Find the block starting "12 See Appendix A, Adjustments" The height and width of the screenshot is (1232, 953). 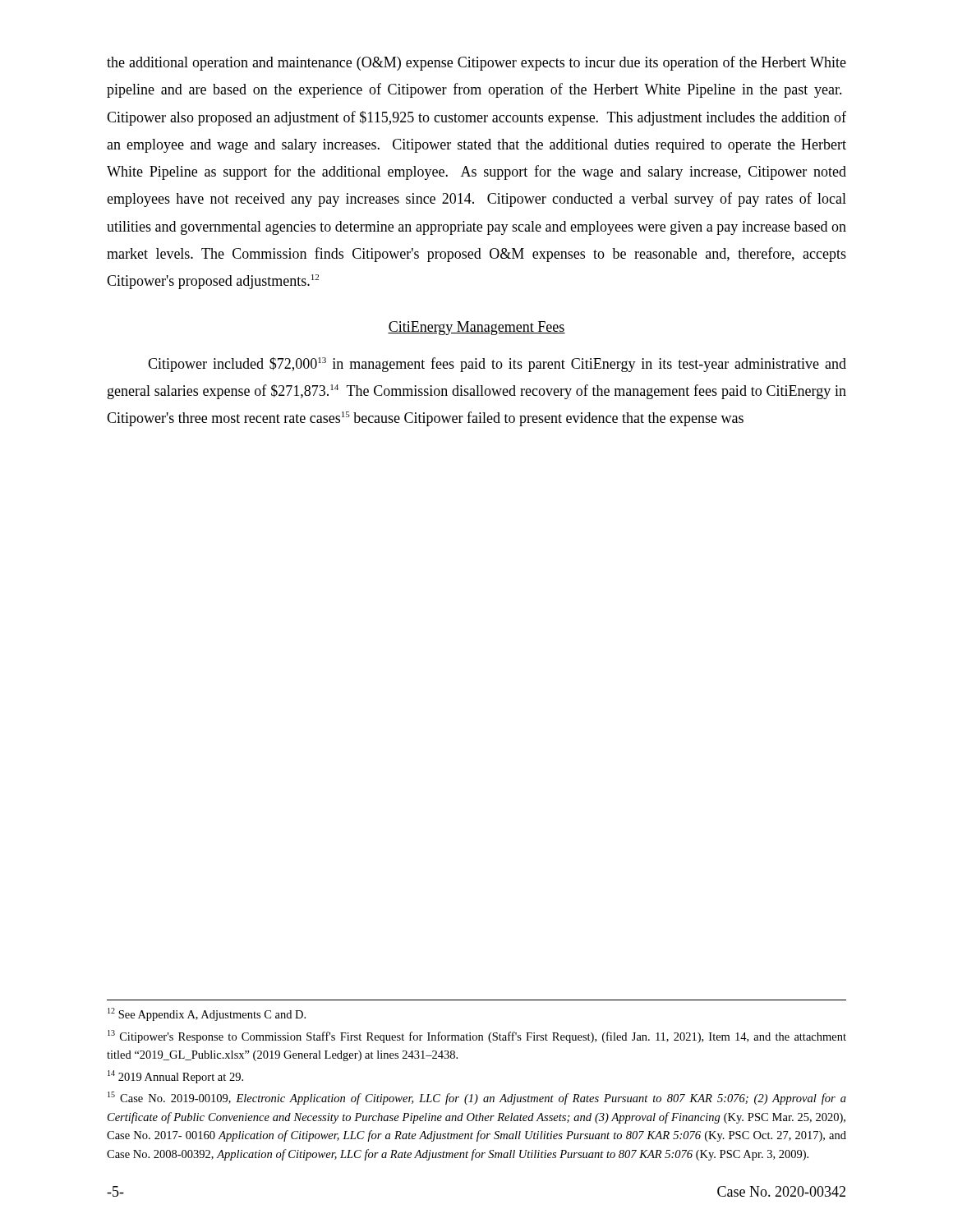207,1014
